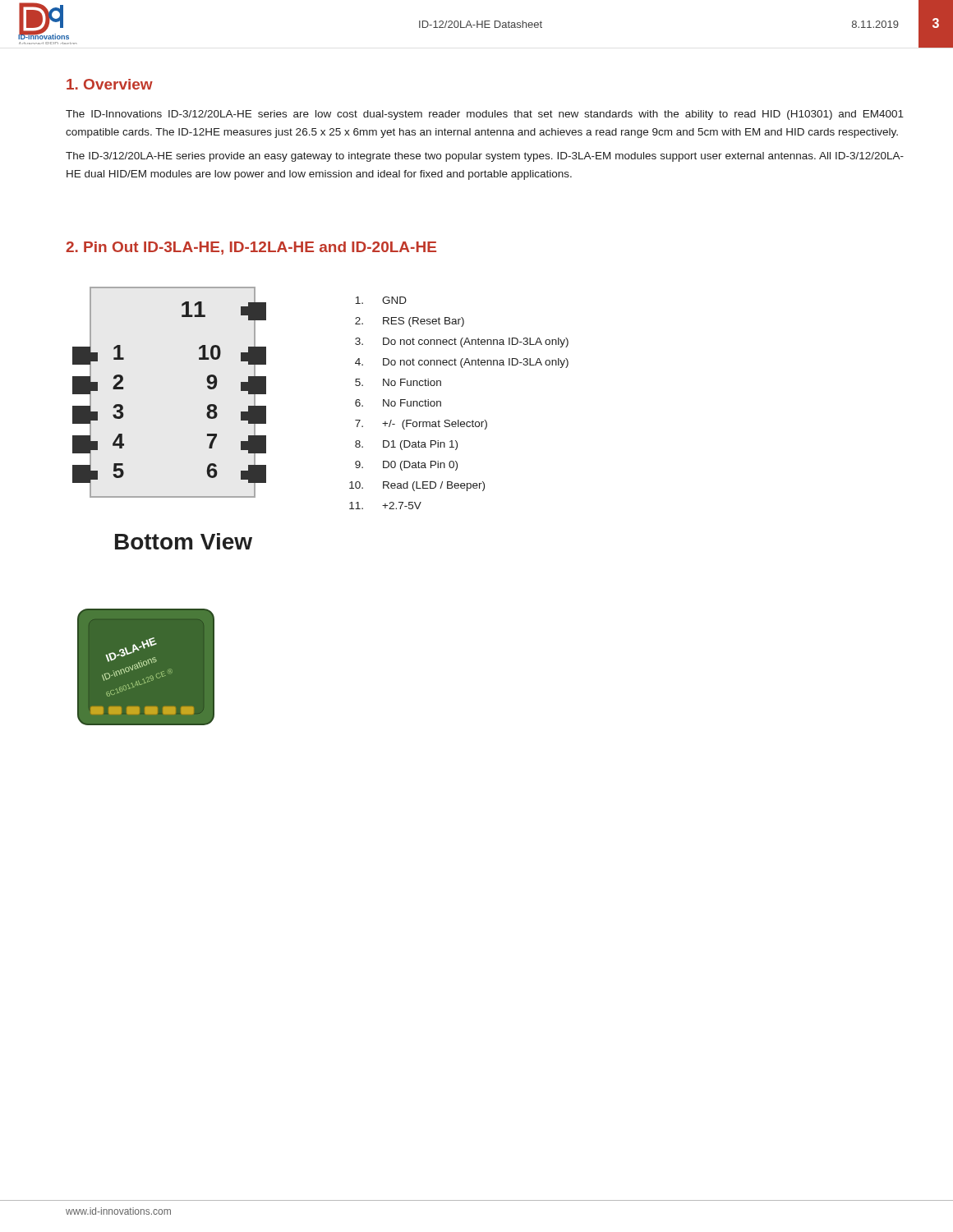Click on the block starting "2.RES (Reset Bar)"

tap(403, 322)
